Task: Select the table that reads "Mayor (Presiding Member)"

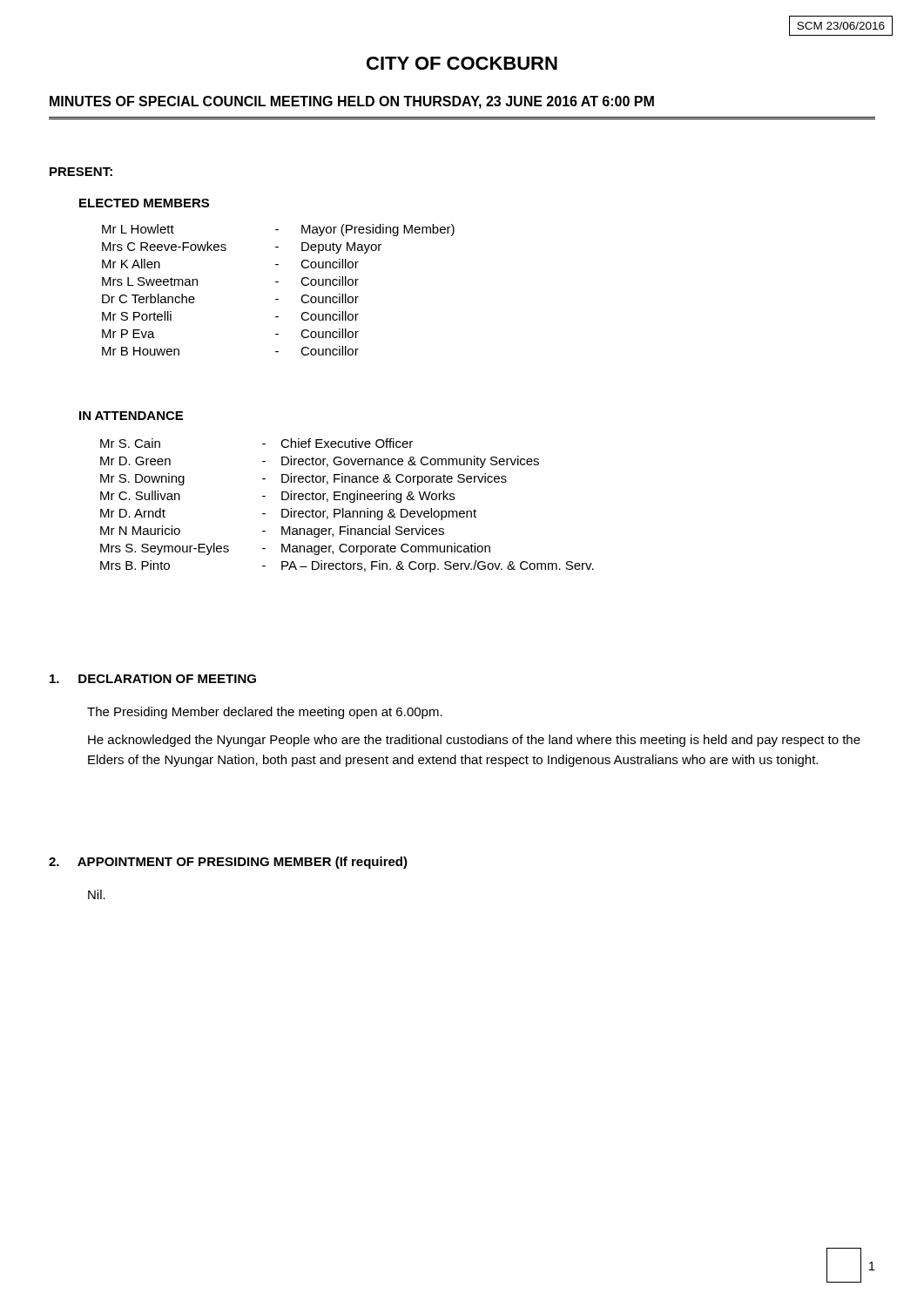Action: tap(314, 289)
